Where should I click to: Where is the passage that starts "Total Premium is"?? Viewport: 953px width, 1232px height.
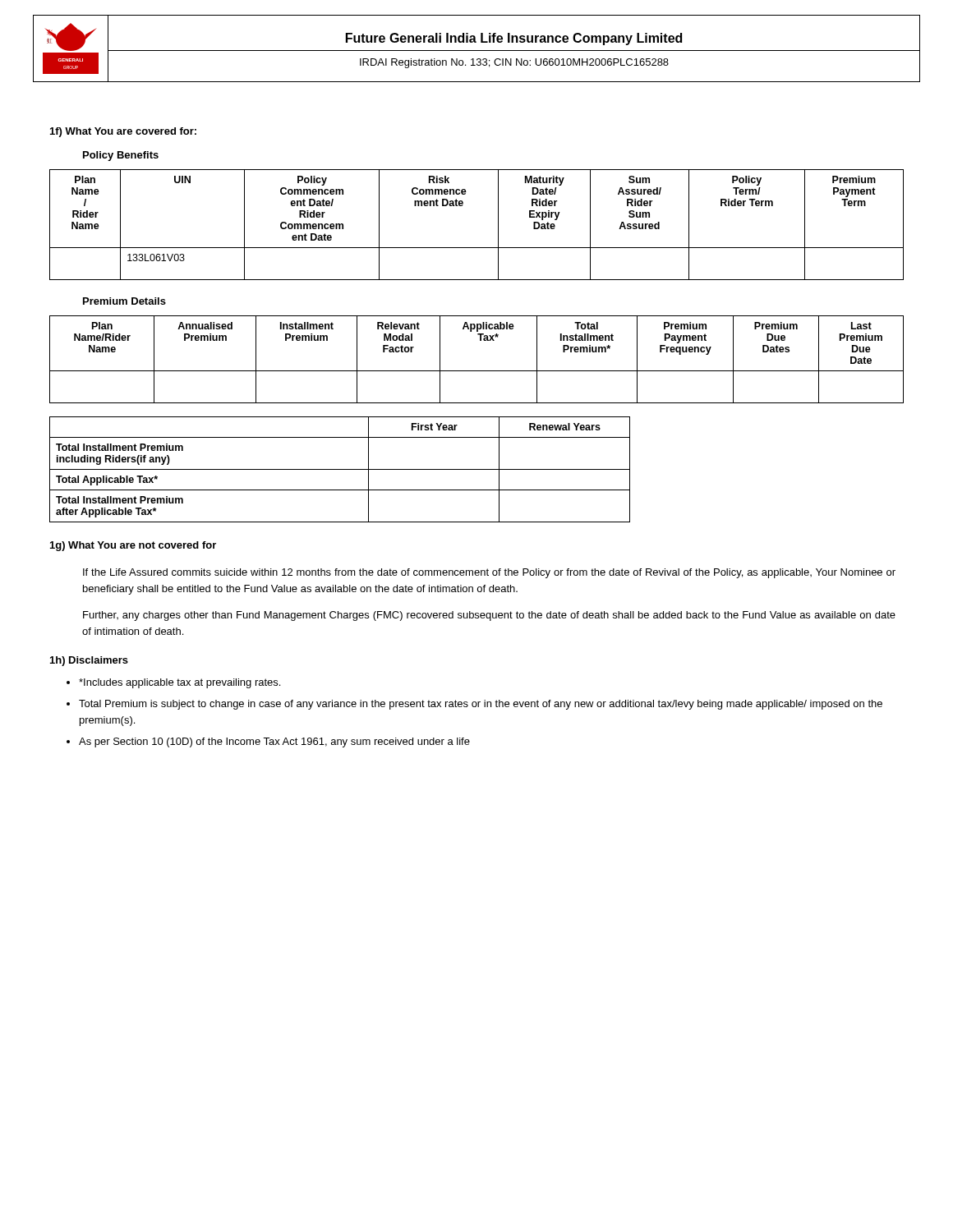pos(491,712)
